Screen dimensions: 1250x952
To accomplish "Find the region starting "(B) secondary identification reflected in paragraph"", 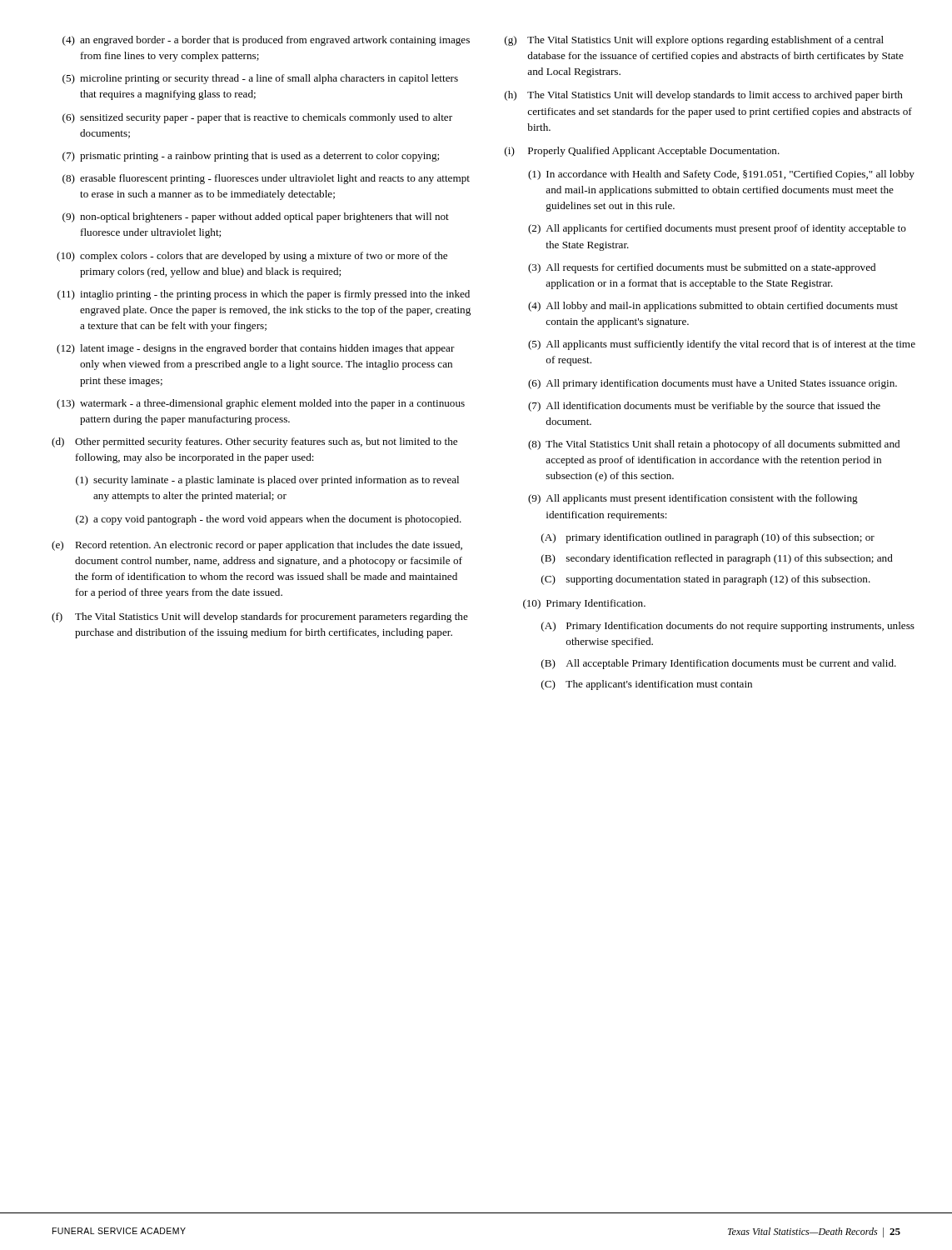I will [729, 558].
